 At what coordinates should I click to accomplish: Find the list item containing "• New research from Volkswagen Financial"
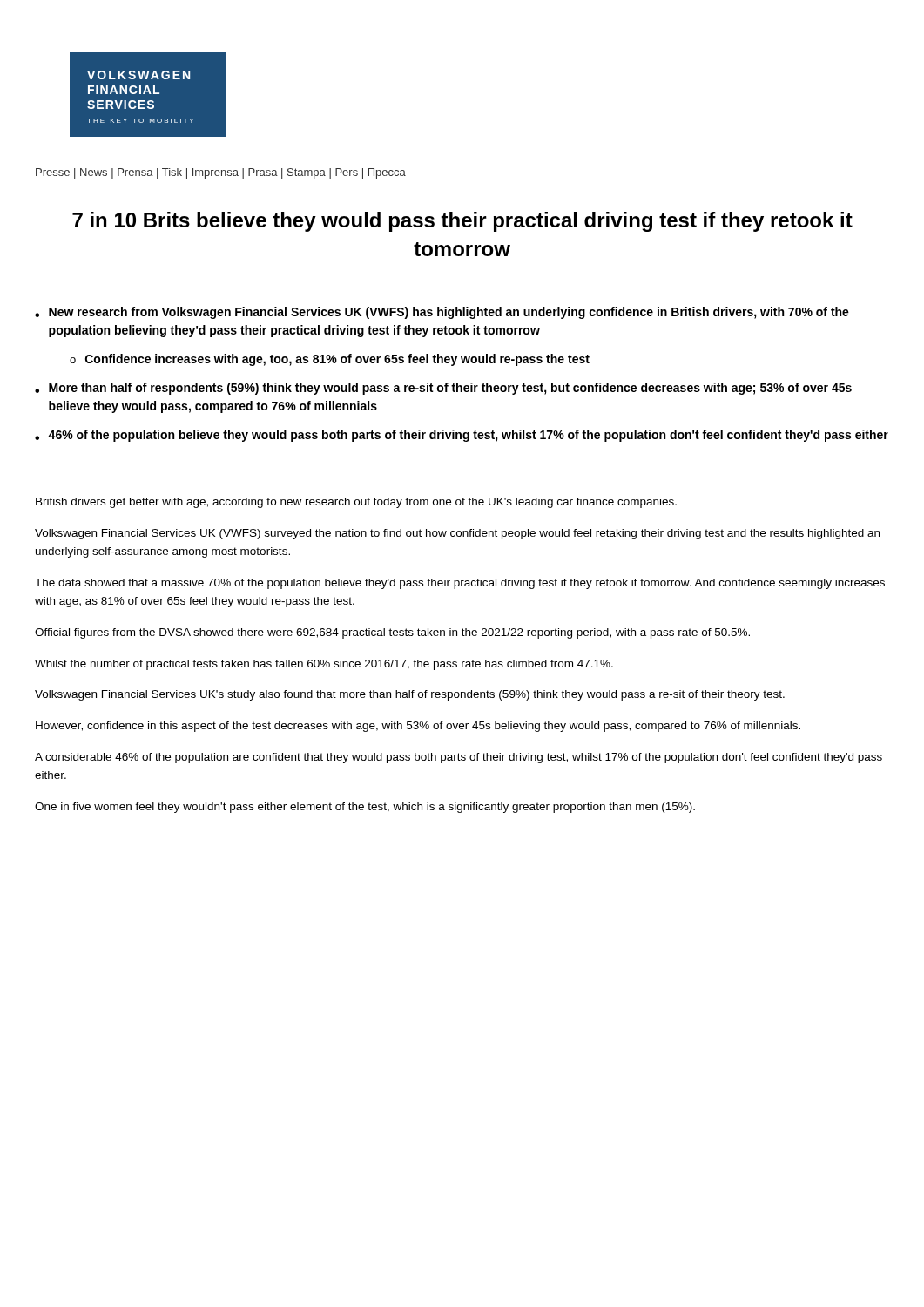point(462,322)
